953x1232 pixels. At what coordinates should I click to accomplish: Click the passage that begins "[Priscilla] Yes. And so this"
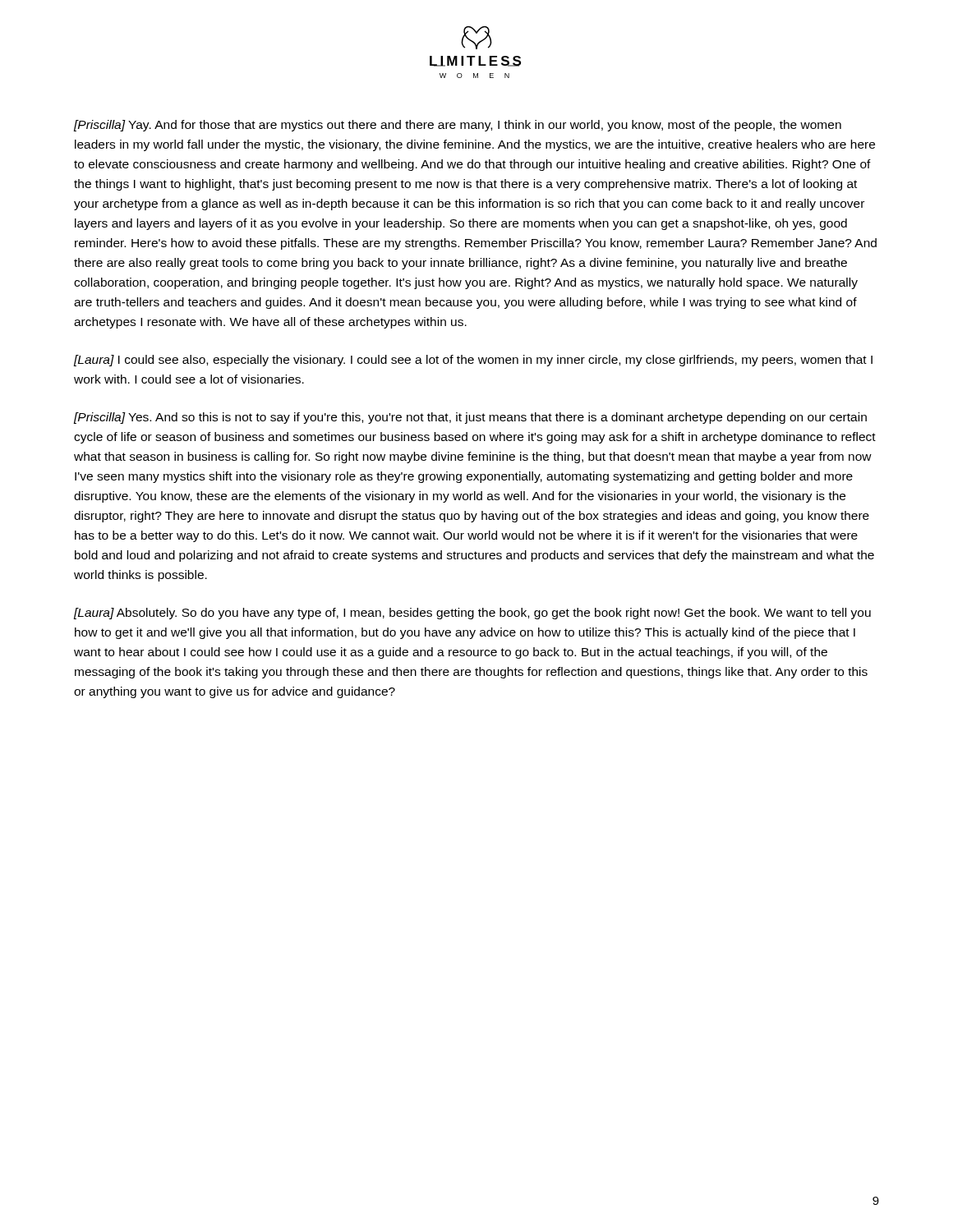click(475, 496)
